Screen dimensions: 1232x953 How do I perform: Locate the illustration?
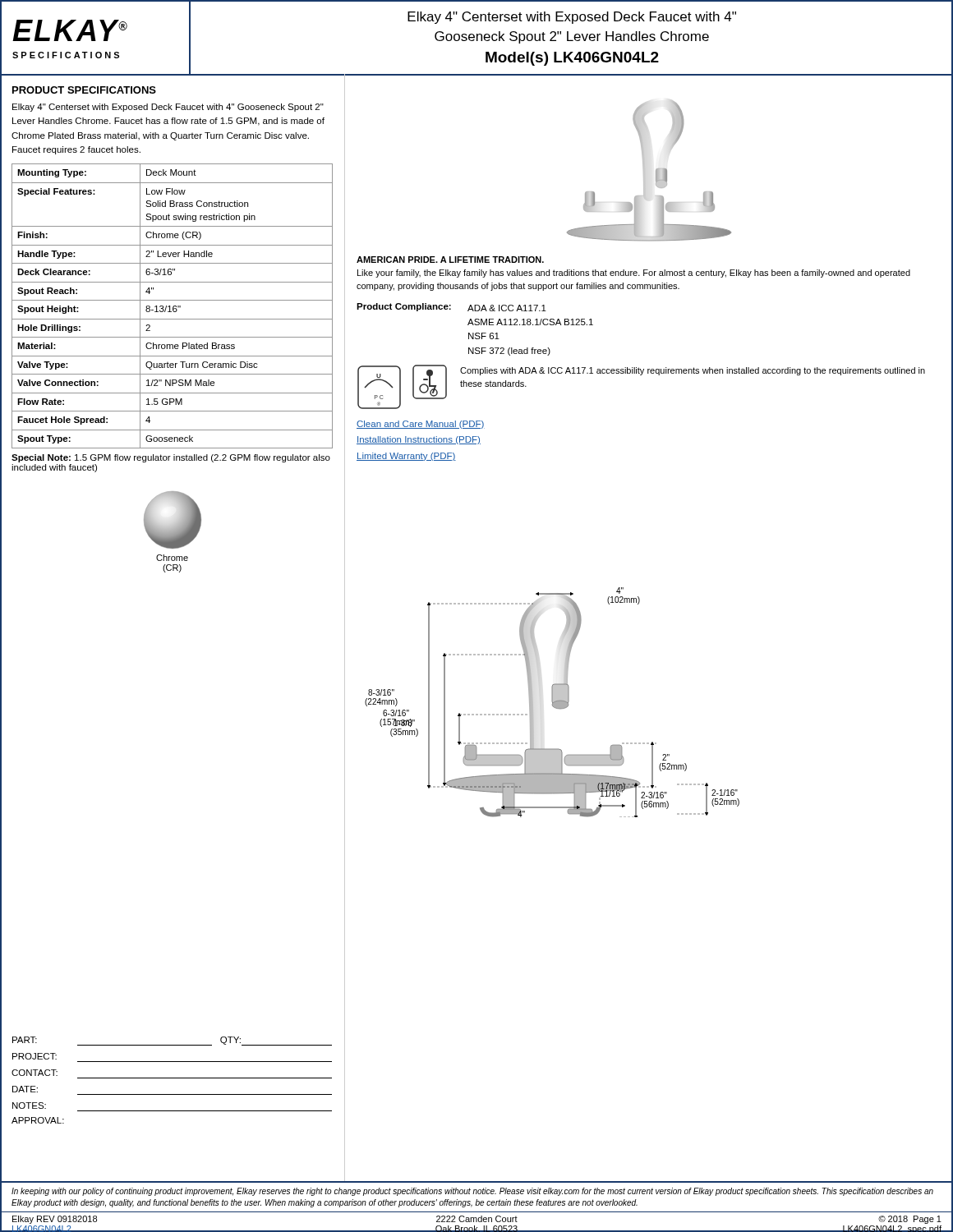click(172, 530)
